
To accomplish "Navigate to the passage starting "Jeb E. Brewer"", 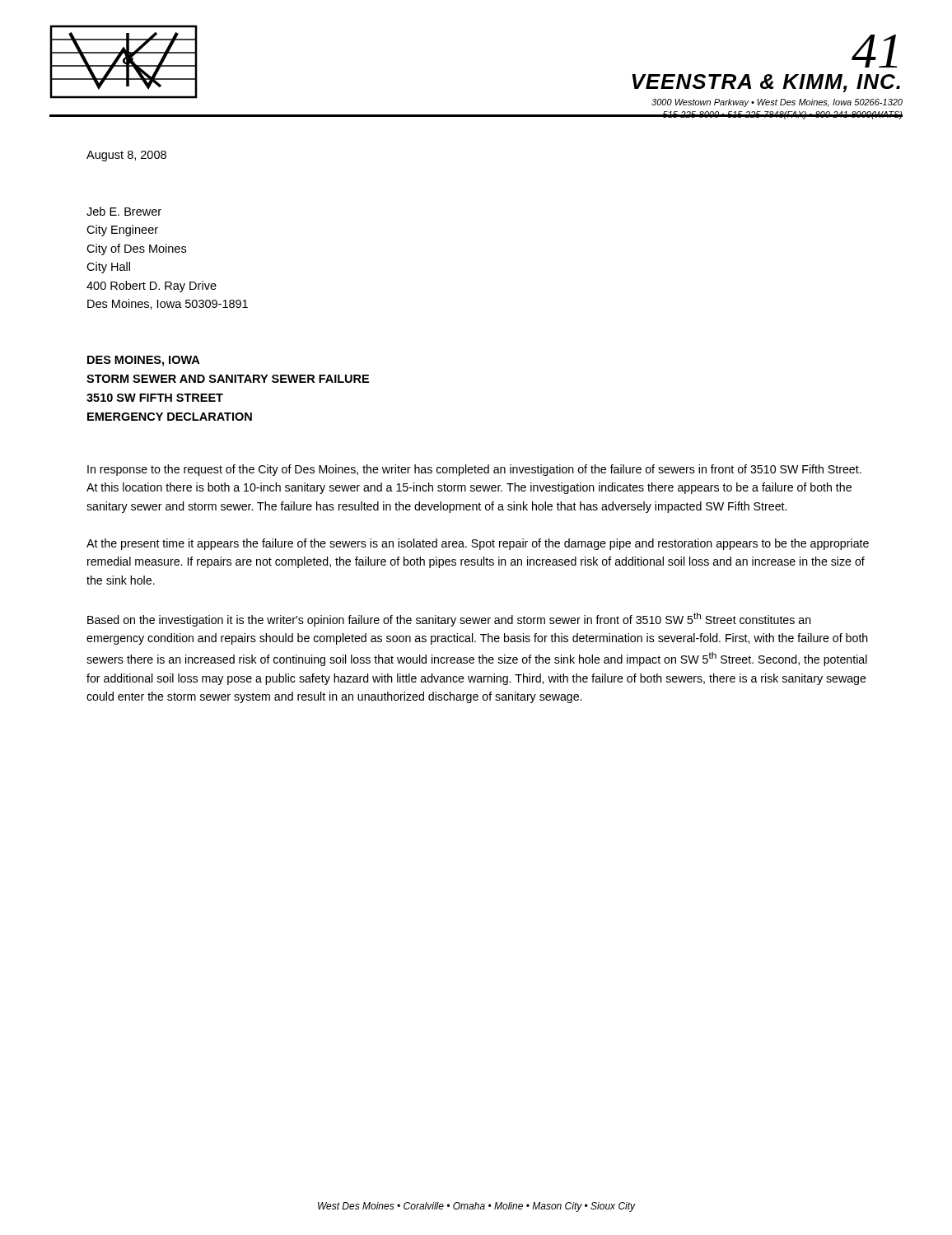I will (x=167, y=258).
